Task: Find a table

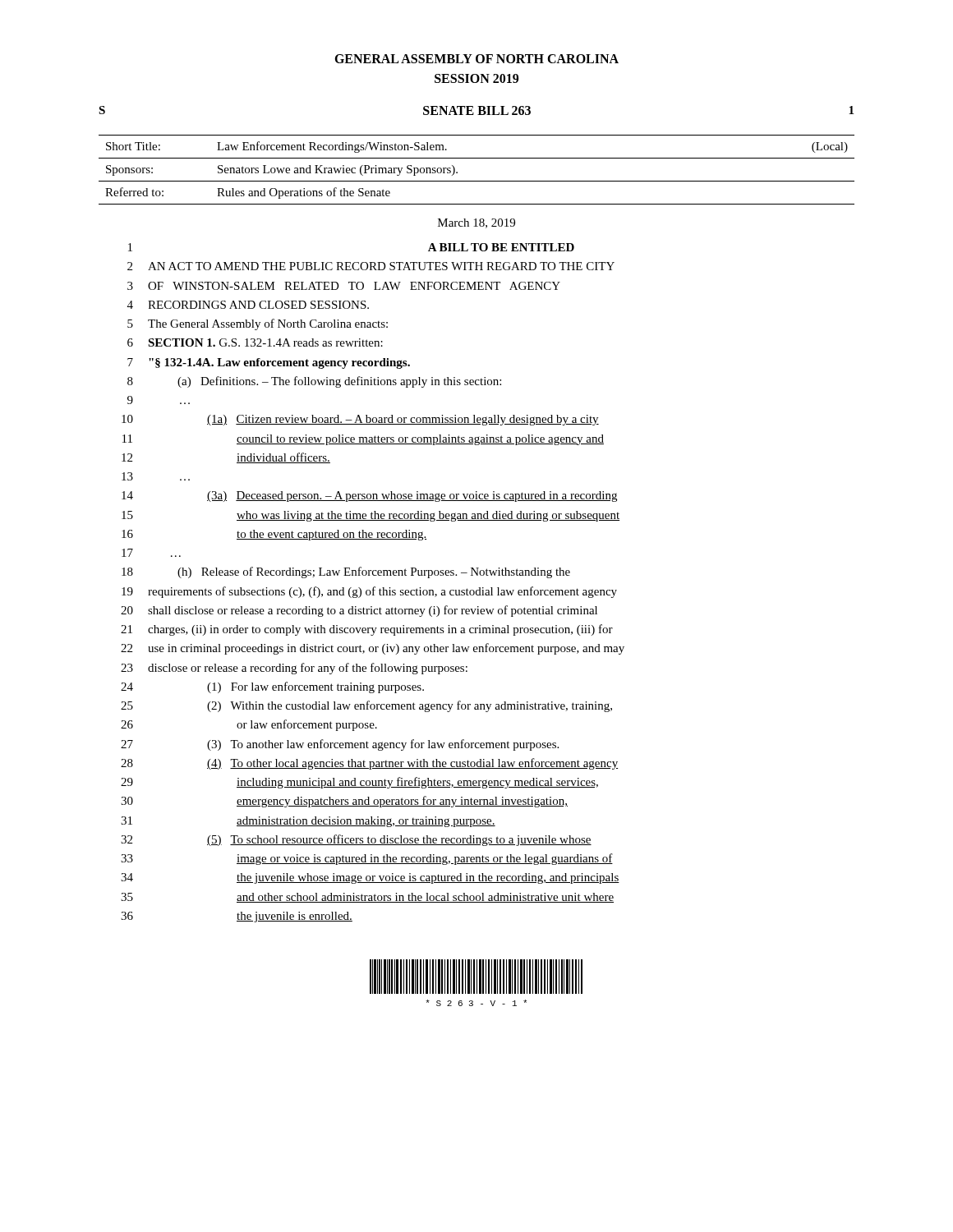Action: [x=476, y=170]
